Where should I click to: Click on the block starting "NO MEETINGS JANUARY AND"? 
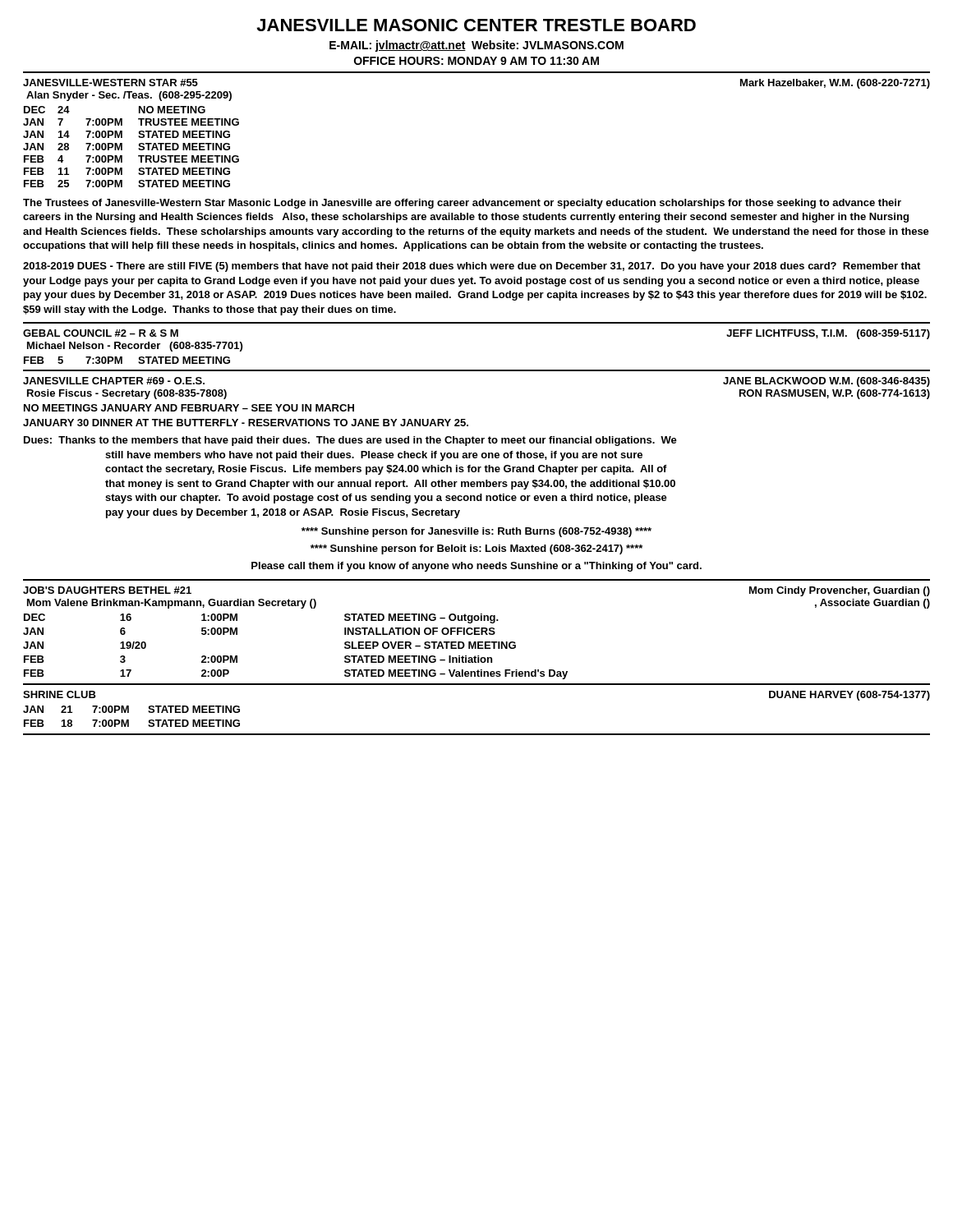(x=189, y=408)
